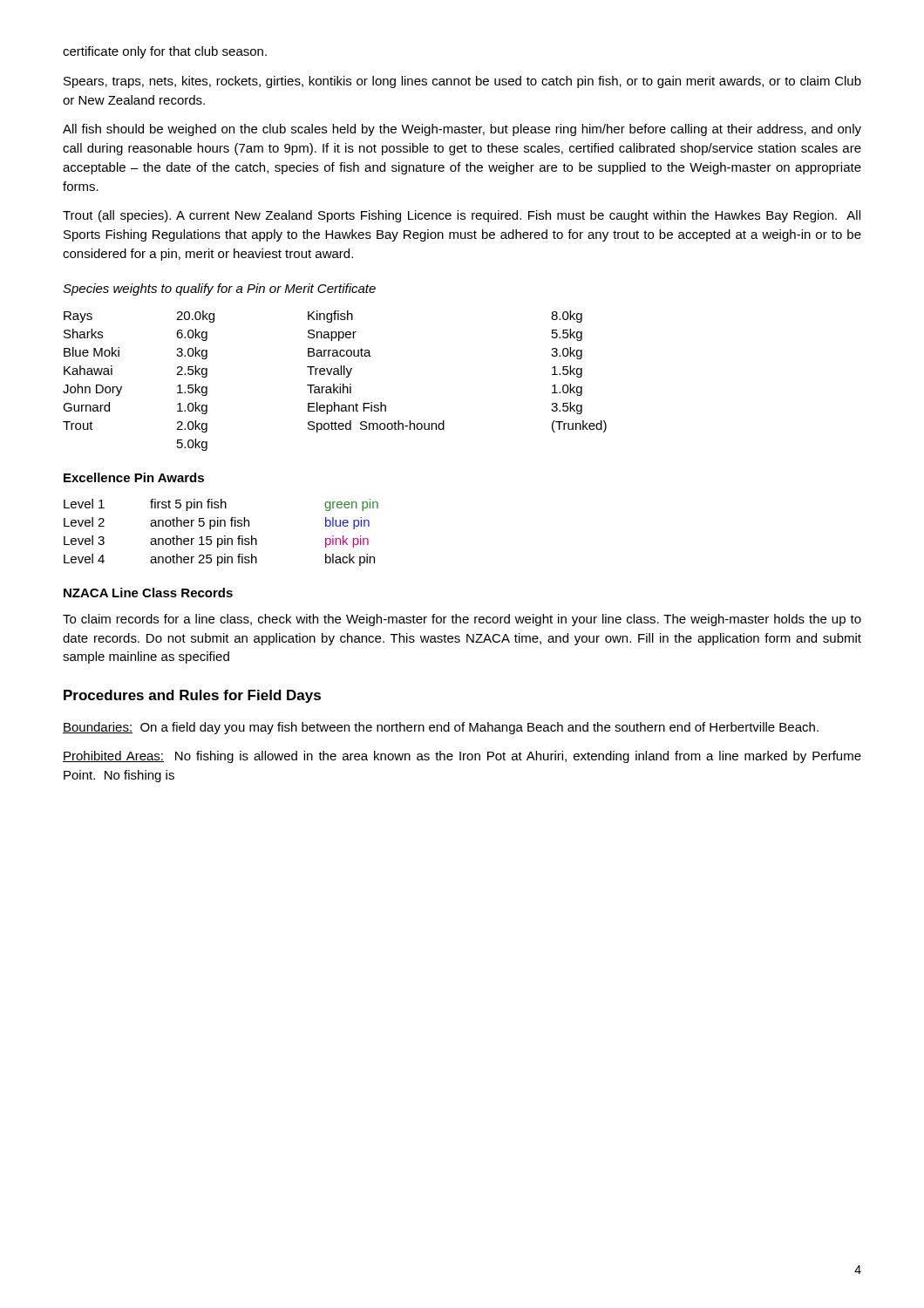Select the section header containing "Procedures and Rules for Field"
Screen dimensions: 1308x924
click(192, 696)
